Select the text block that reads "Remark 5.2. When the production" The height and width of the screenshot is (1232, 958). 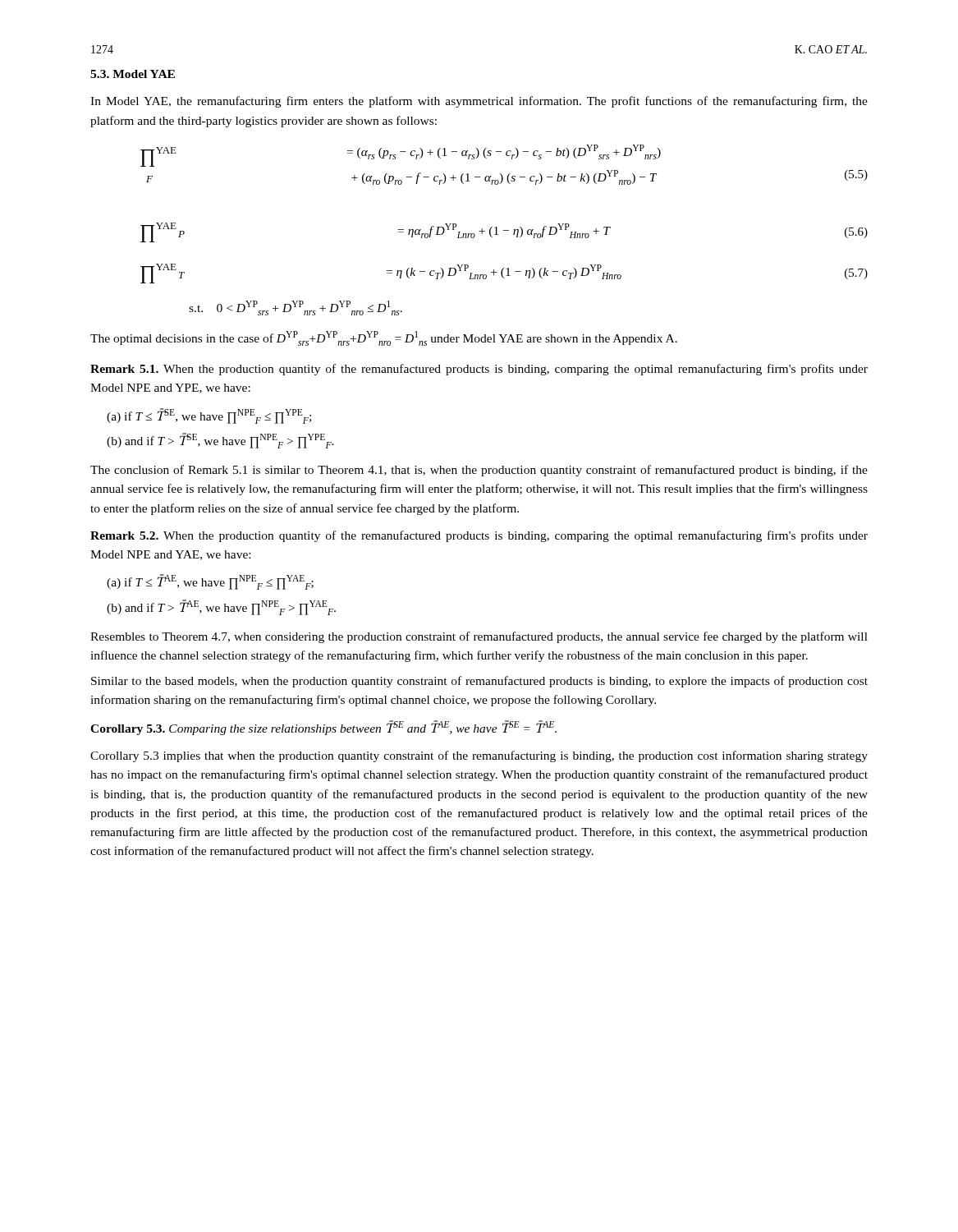(x=479, y=545)
